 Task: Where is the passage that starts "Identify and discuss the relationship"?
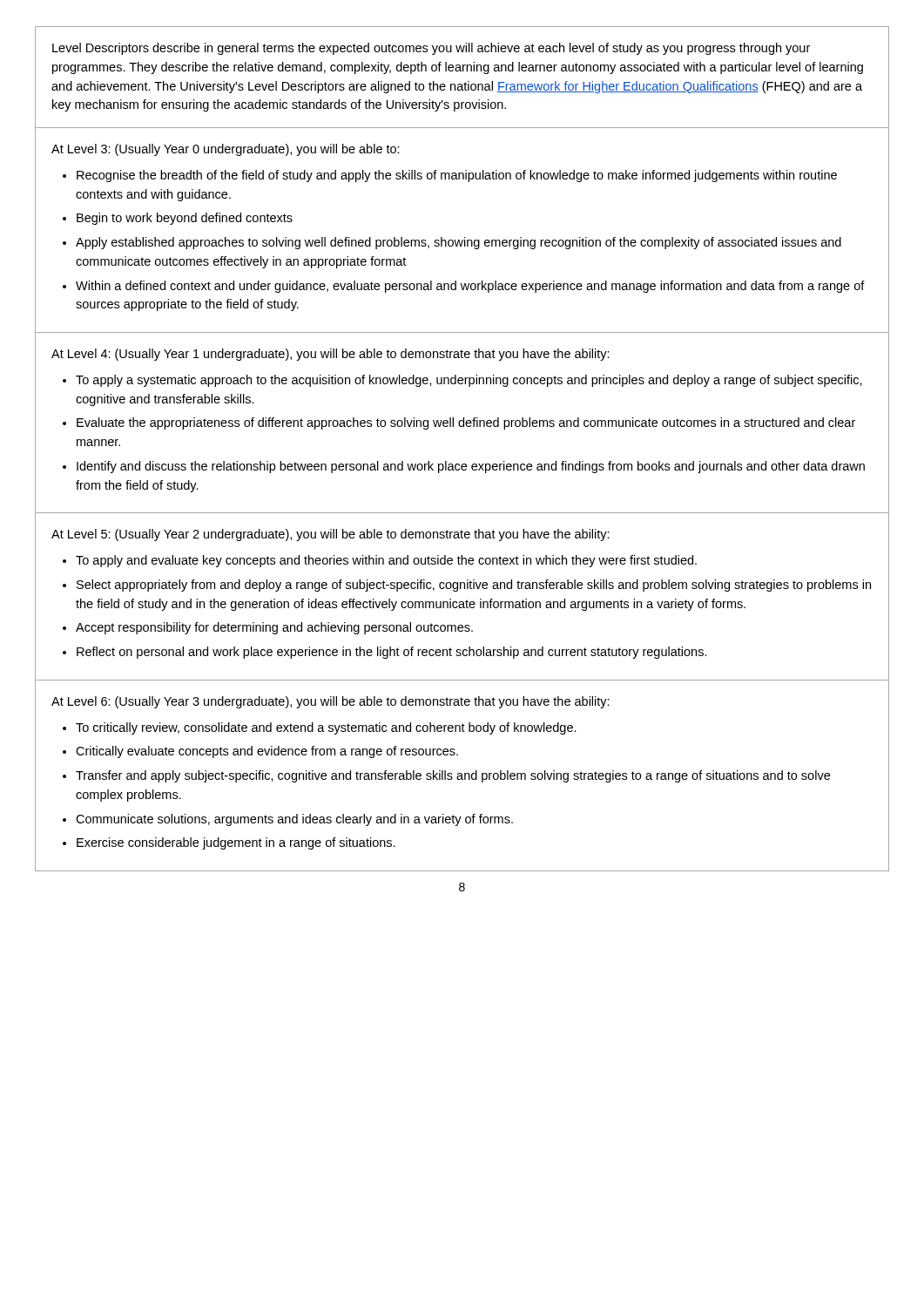pyautogui.click(x=471, y=475)
